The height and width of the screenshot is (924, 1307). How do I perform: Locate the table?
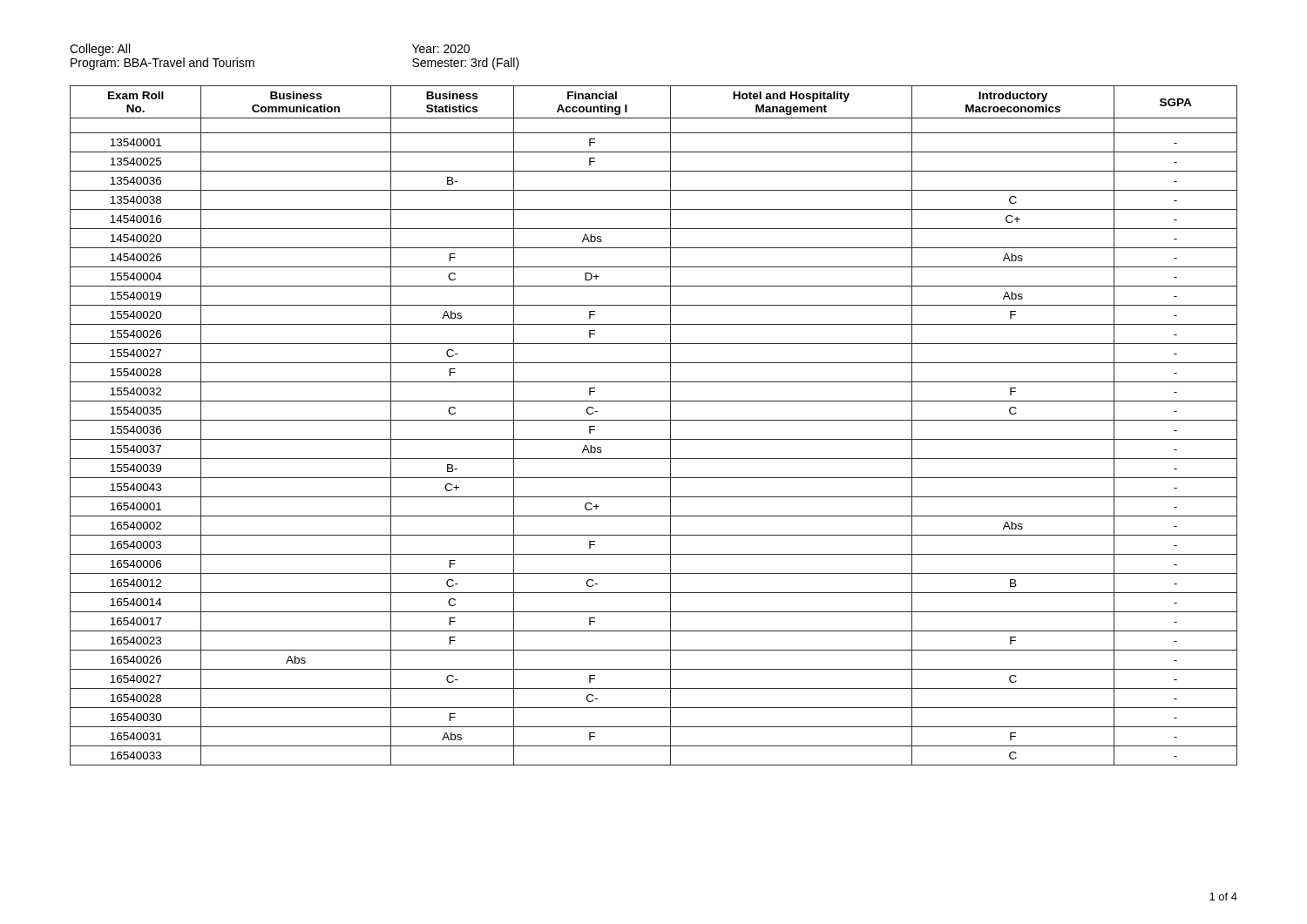pyautogui.click(x=654, y=425)
